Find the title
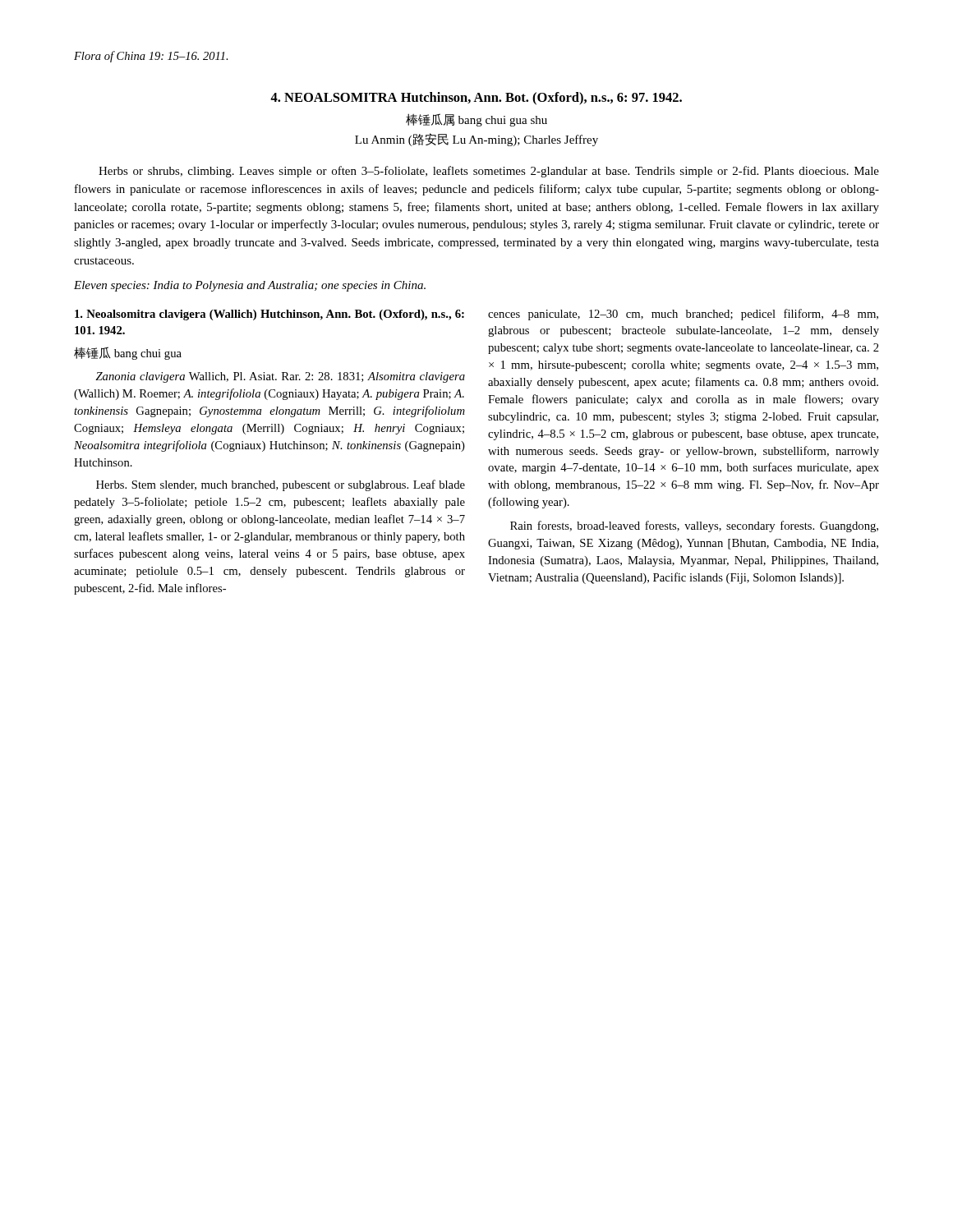 (x=476, y=97)
